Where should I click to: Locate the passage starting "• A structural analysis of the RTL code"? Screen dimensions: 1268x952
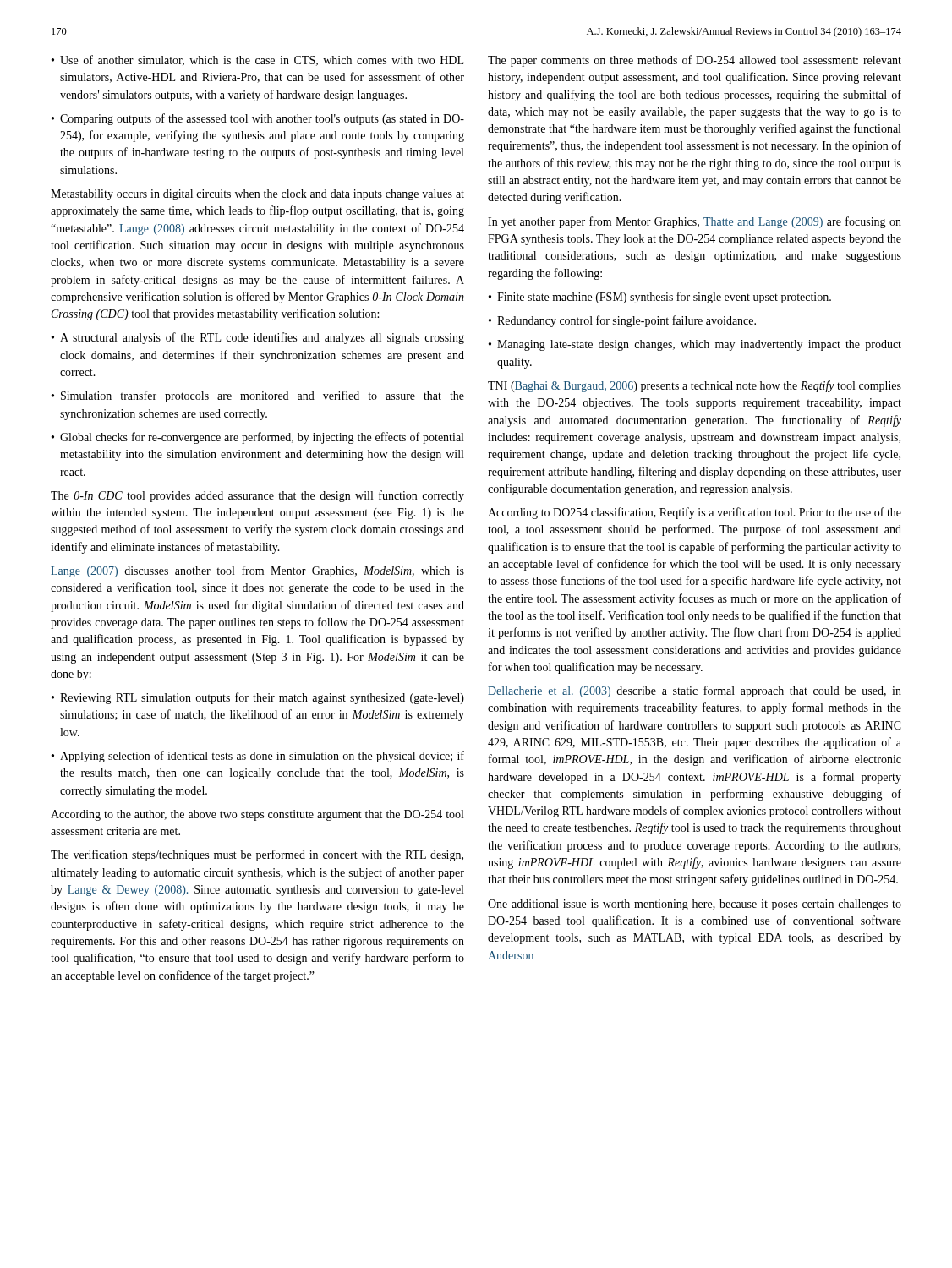(x=257, y=356)
